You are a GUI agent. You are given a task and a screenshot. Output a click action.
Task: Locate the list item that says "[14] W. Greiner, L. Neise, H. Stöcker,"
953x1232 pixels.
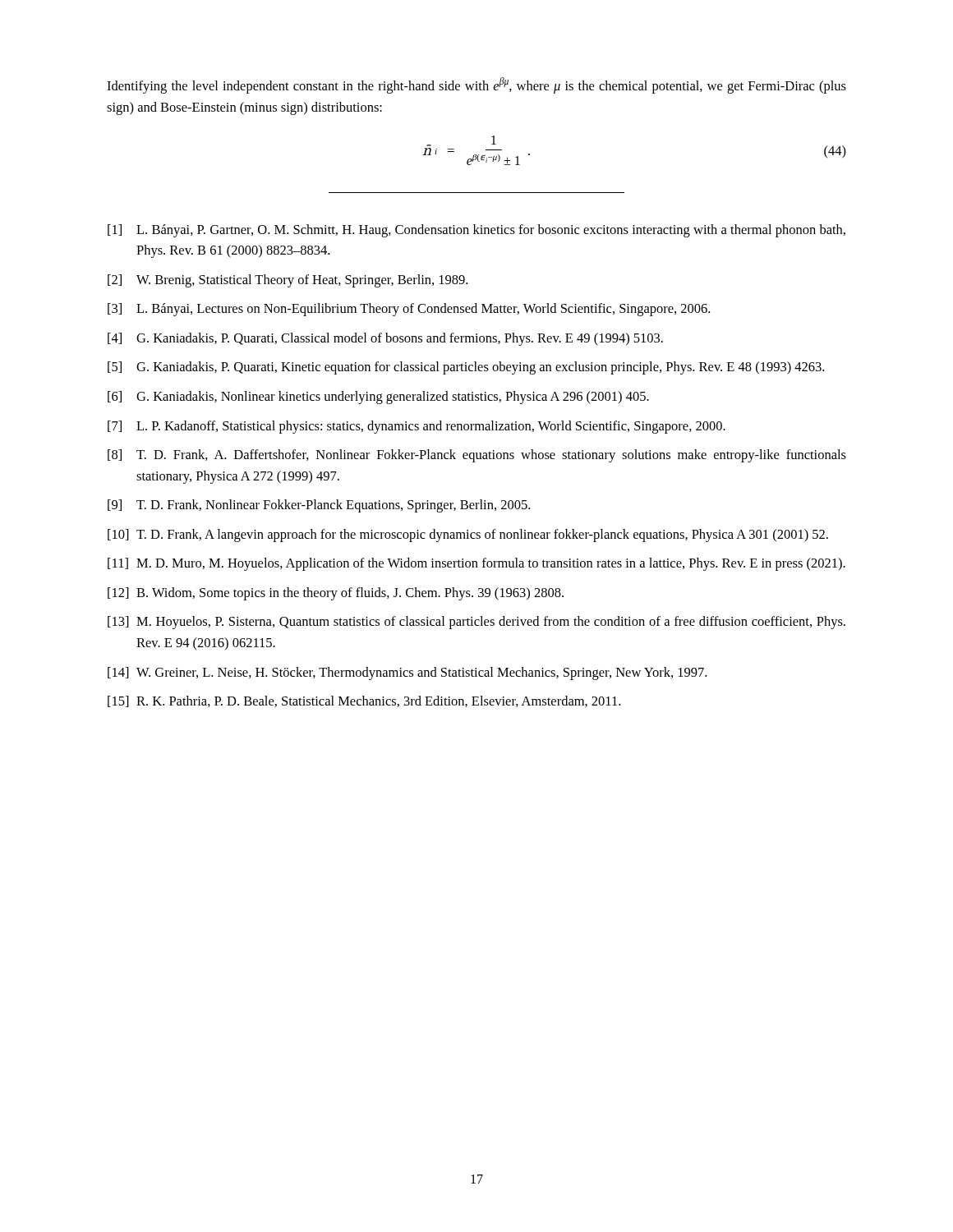476,672
